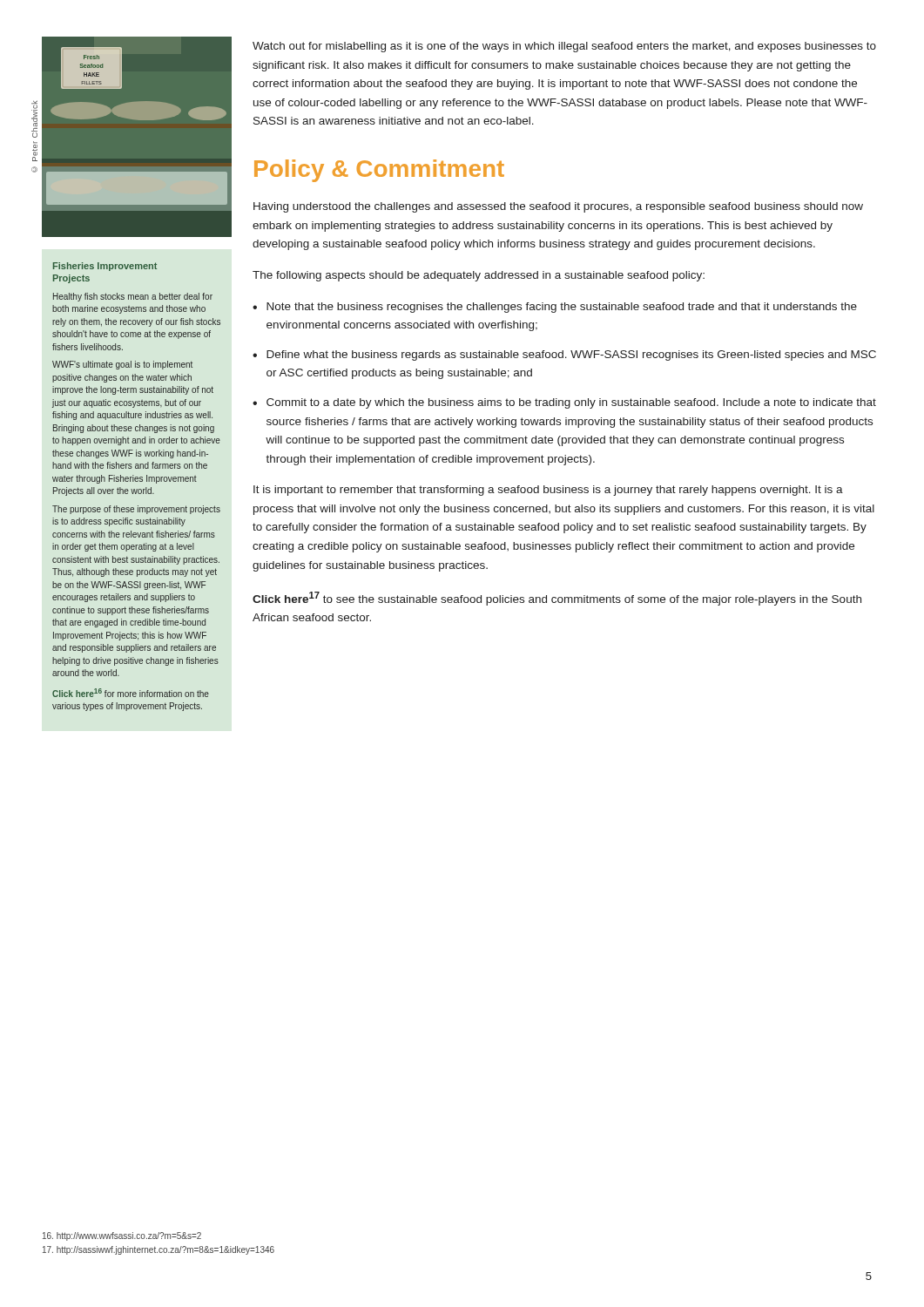924x1307 pixels.
Task: Locate the text starting "Having understood the challenges and"
Action: (558, 225)
